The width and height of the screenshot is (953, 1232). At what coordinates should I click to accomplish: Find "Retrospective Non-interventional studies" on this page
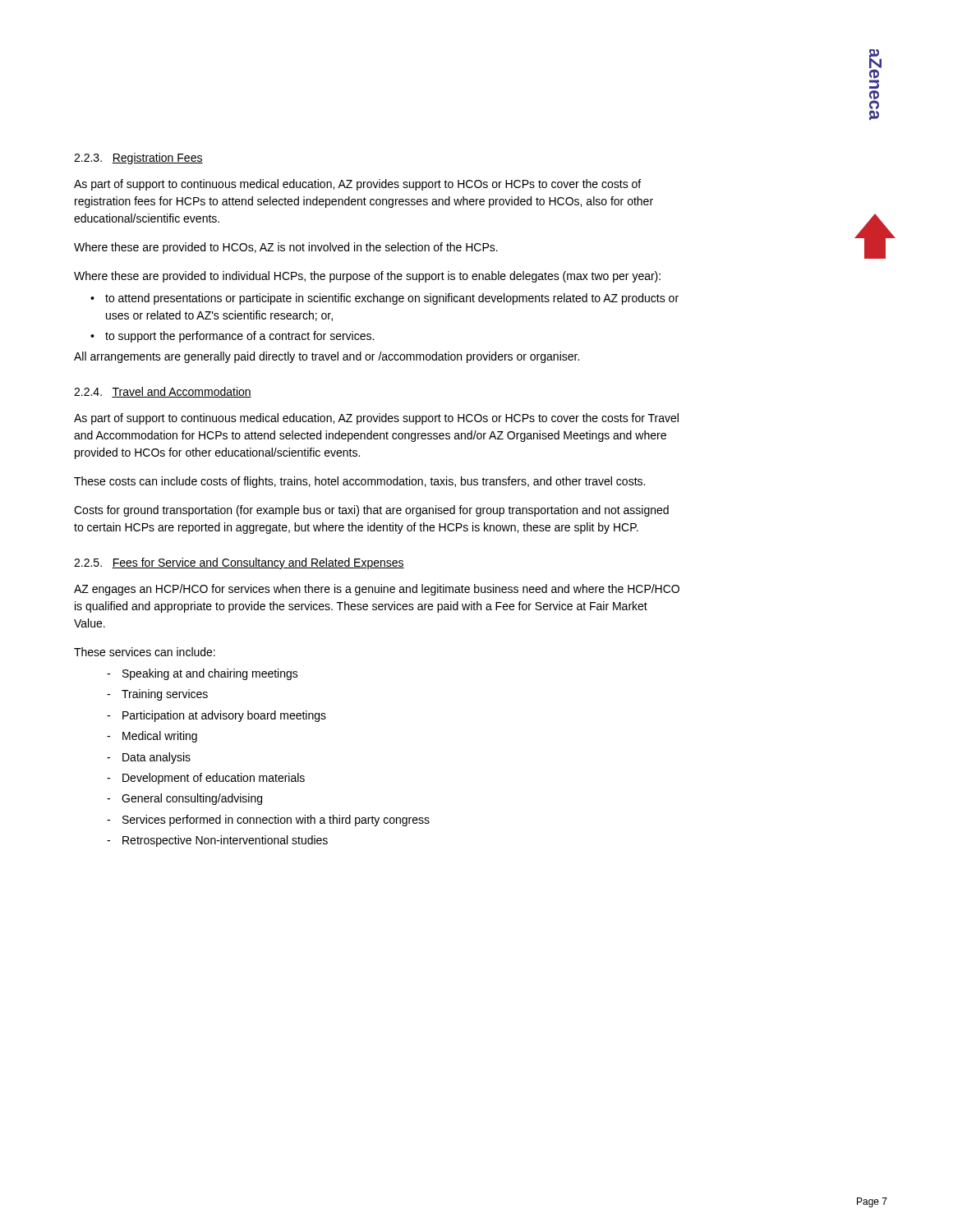225,840
